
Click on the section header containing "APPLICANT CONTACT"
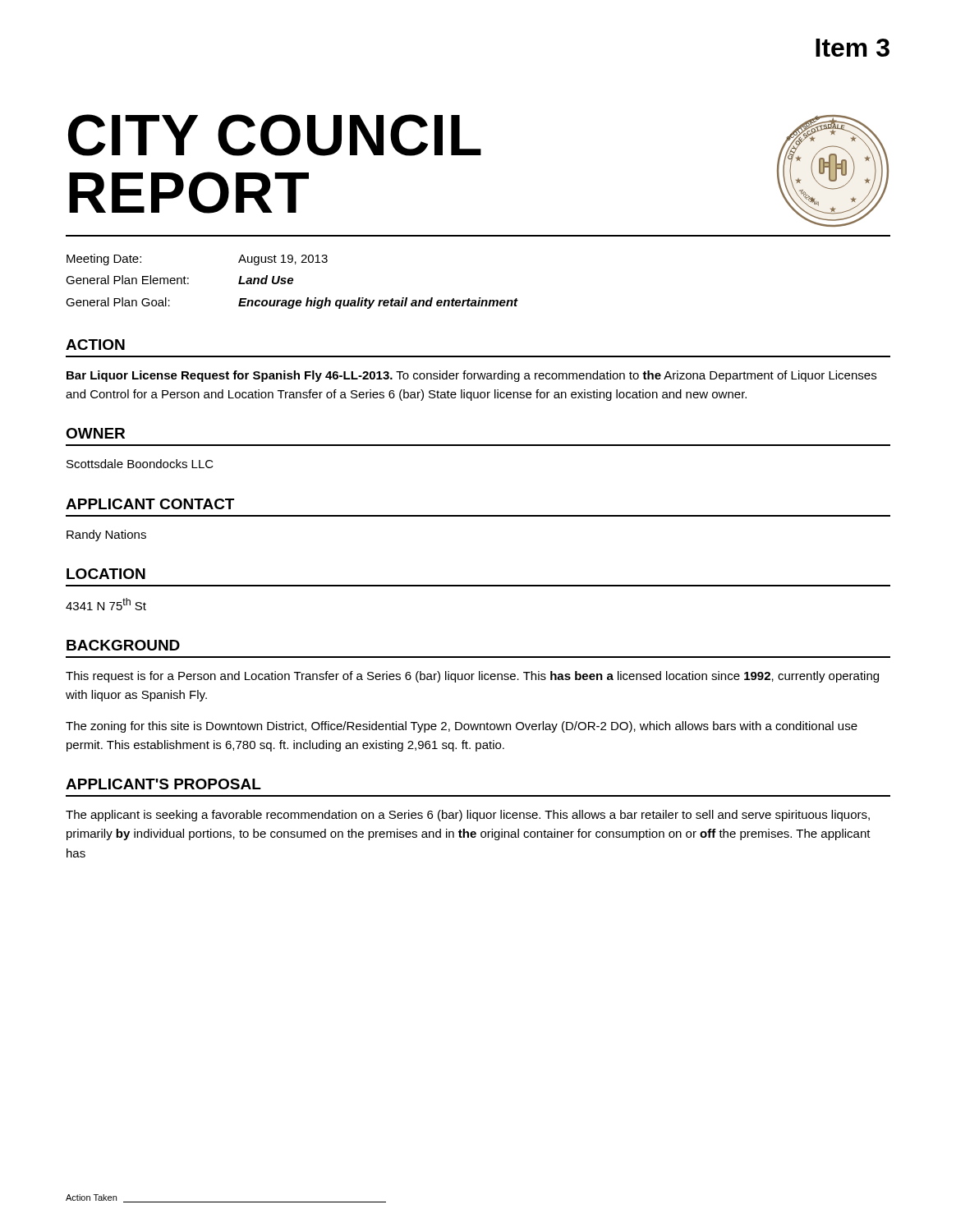478,506
